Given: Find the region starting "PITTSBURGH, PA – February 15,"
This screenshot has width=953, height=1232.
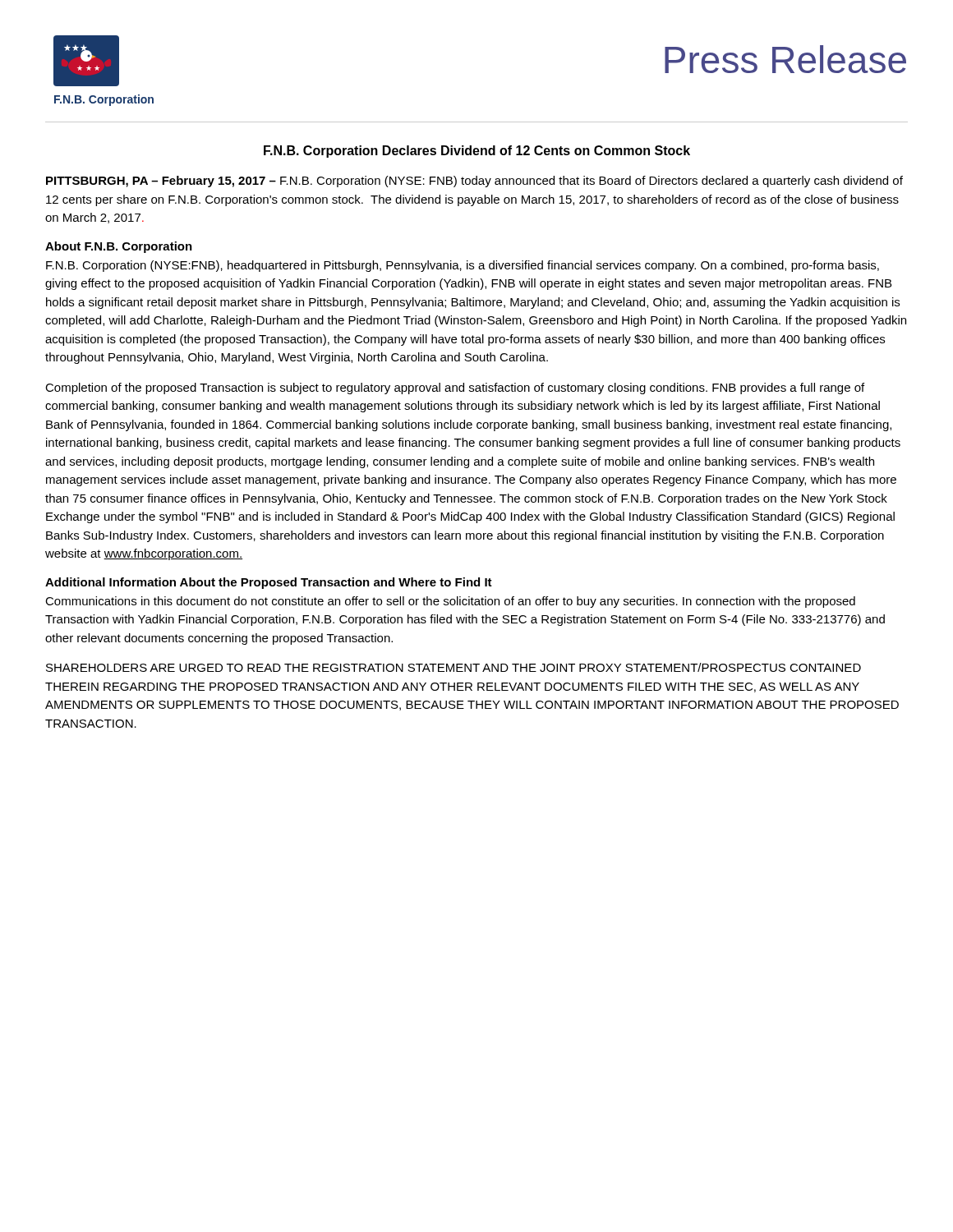Looking at the screenshot, I should click(474, 199).
